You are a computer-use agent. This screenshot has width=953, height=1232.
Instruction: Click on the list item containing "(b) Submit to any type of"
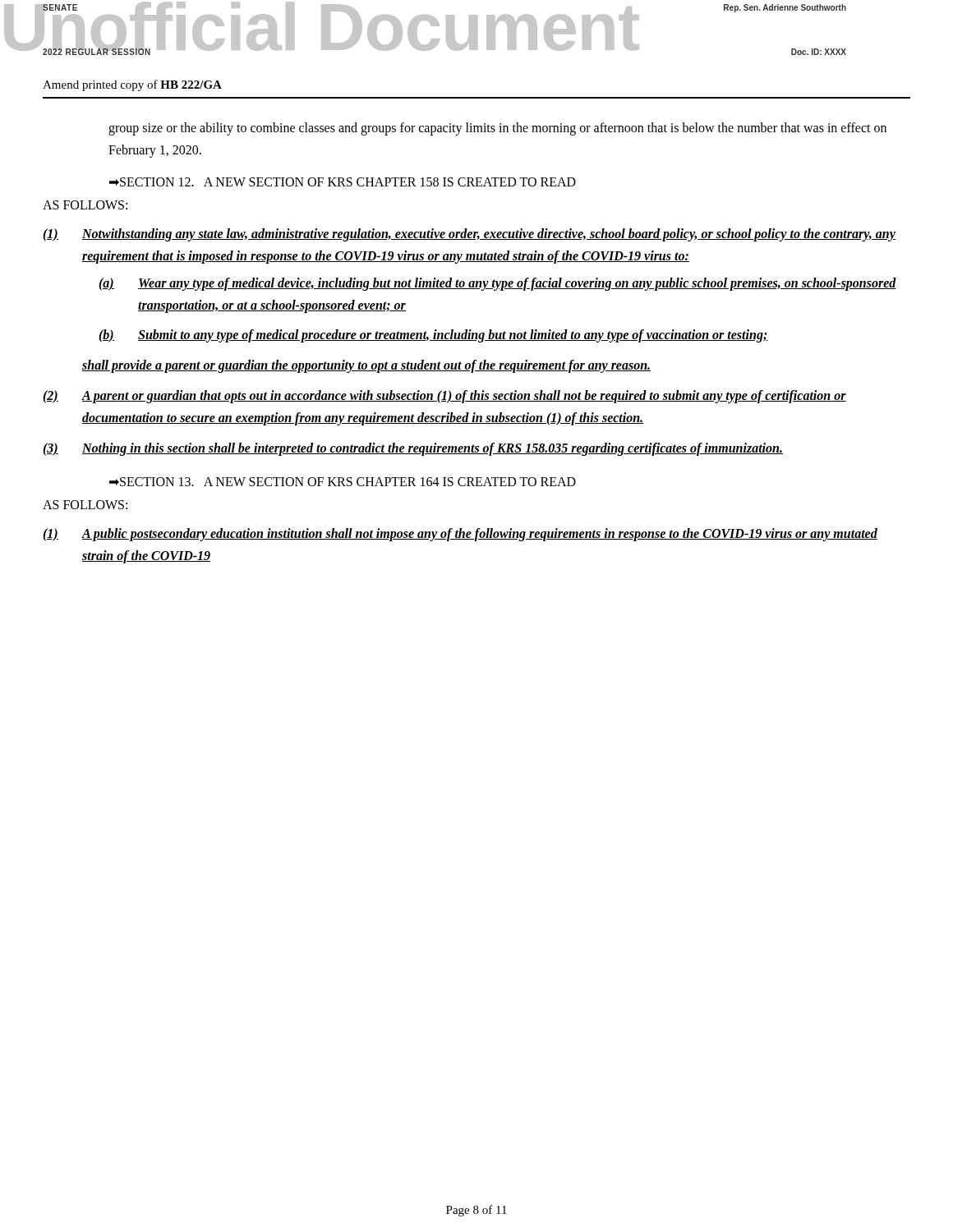504,334
